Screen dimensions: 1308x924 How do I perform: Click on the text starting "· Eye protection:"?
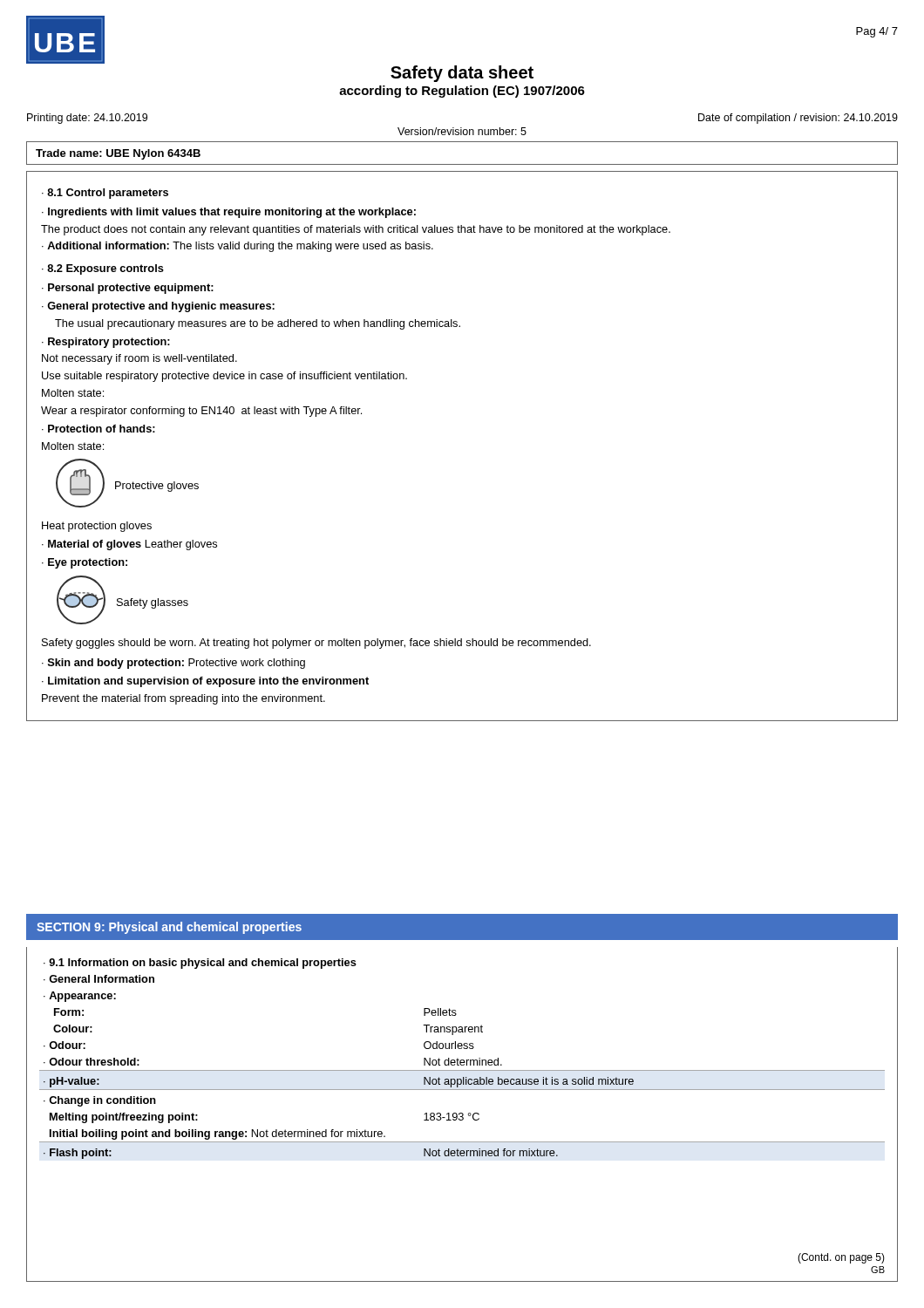coord(85,562)
